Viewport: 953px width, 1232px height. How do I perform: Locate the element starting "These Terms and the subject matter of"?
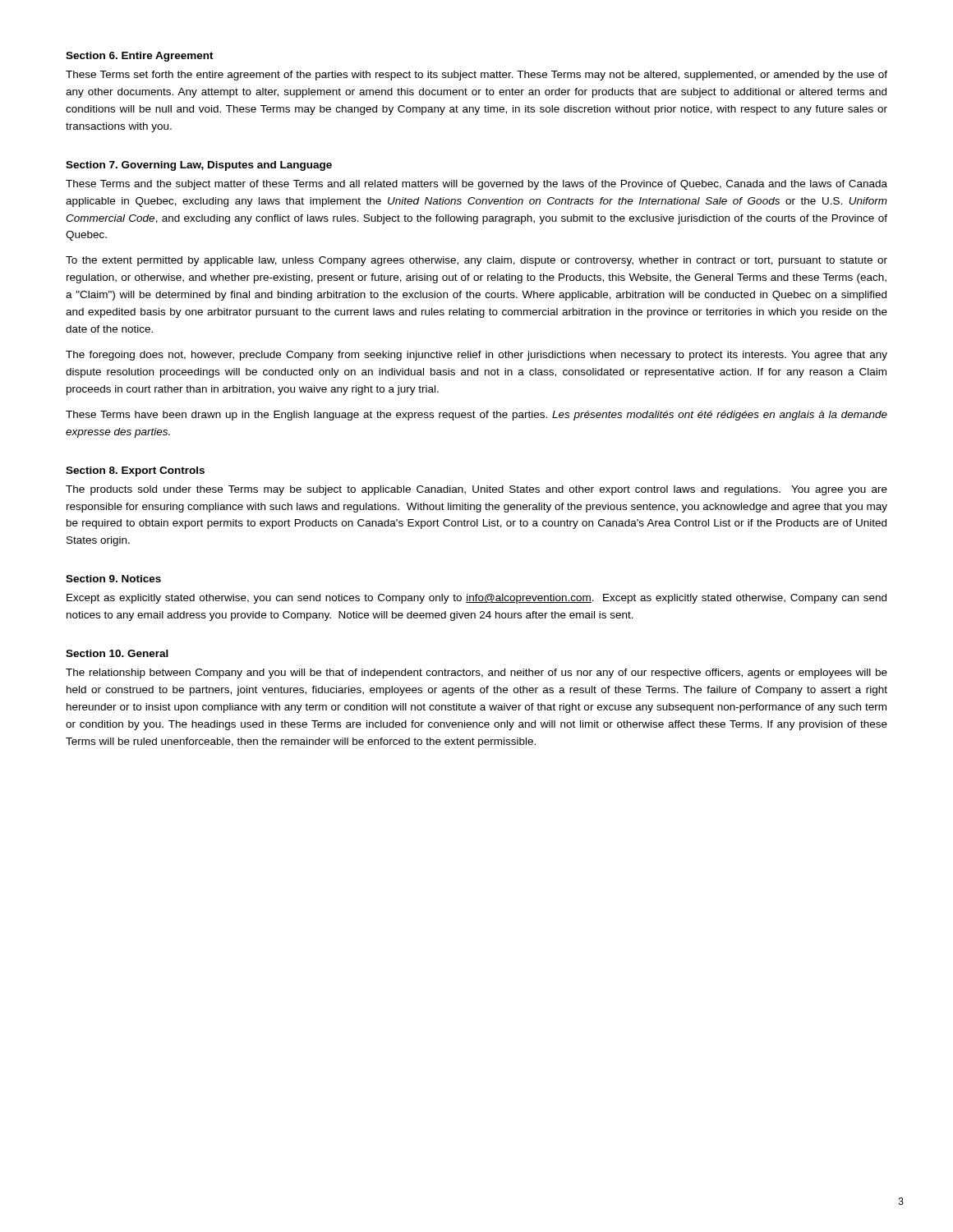(476, 209)
